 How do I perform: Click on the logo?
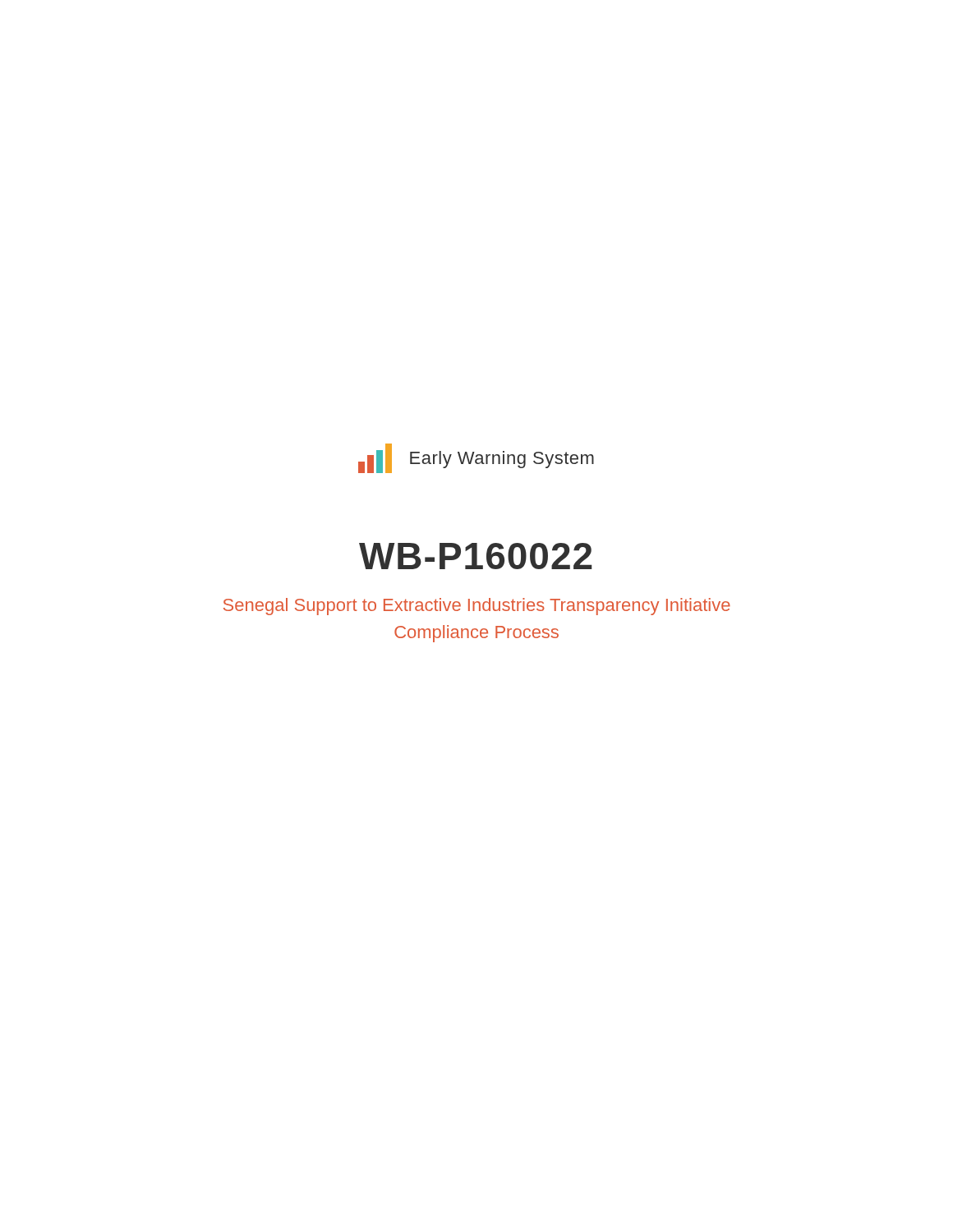[x=476, y=458]
